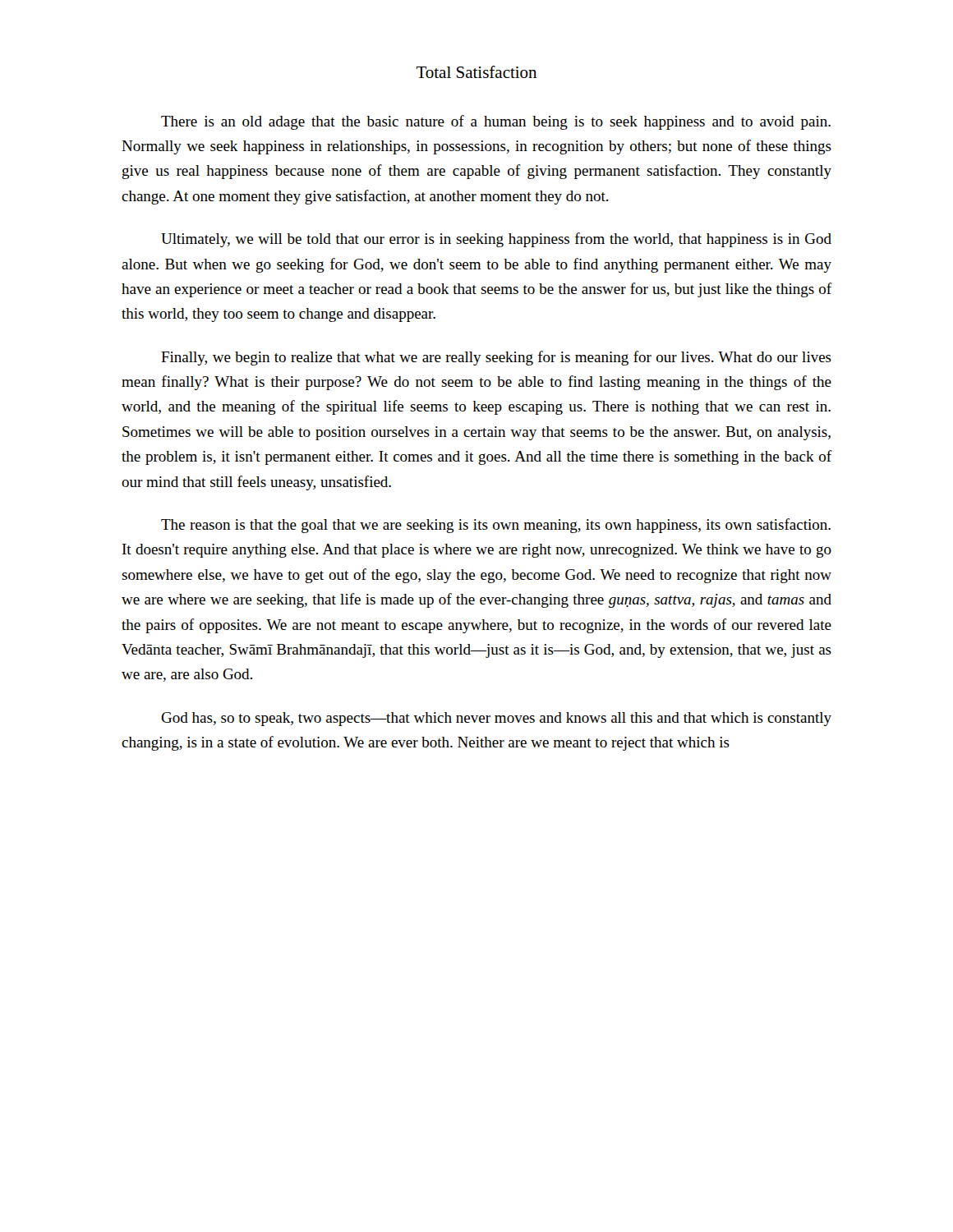953x1232 pixels.
Task: Click on the text block with the text "Finally, we begin to realize that what"
Action: (x=476, y=420)
